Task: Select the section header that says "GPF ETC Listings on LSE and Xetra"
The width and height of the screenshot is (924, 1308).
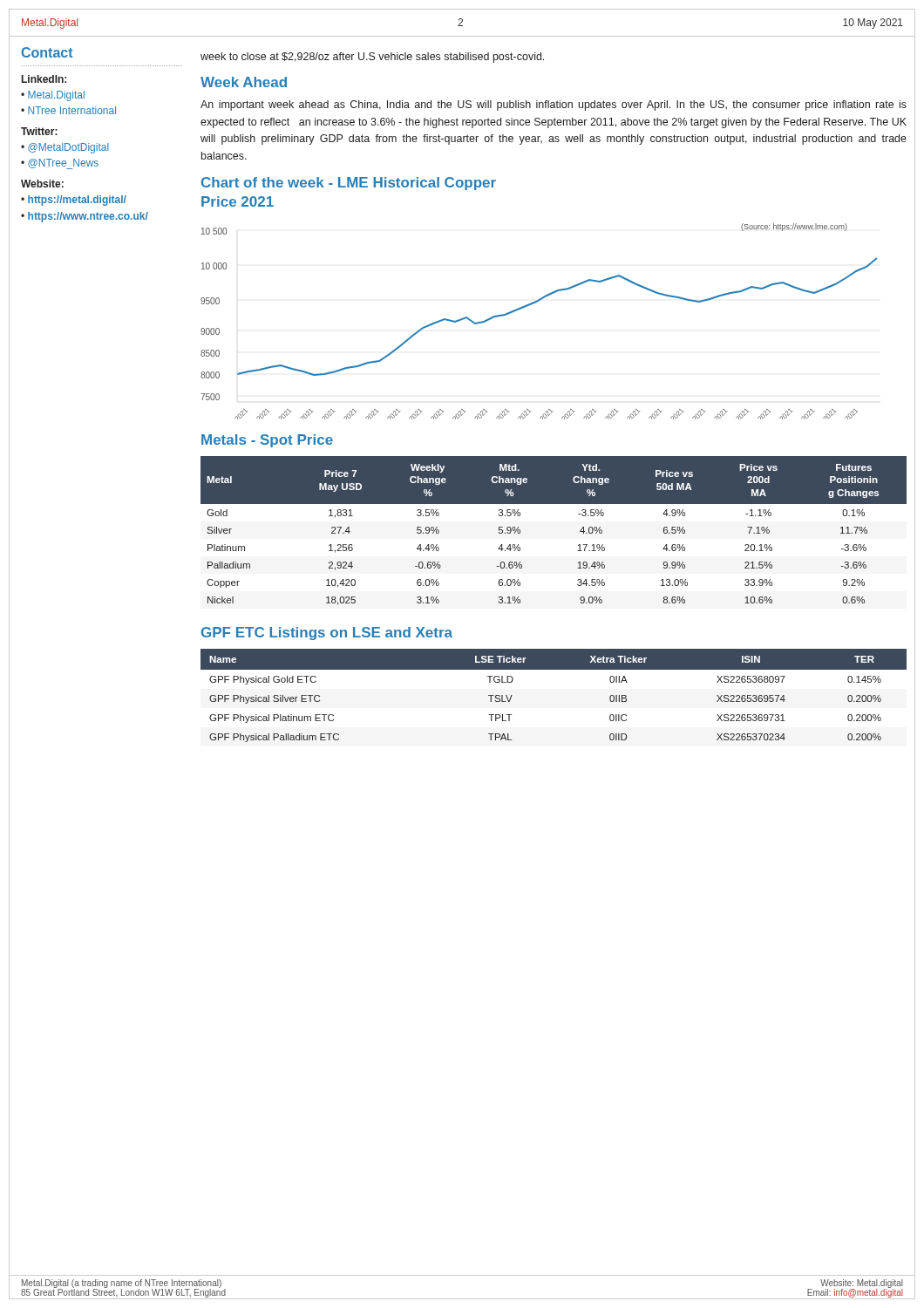Action: (x=326, y=633)
